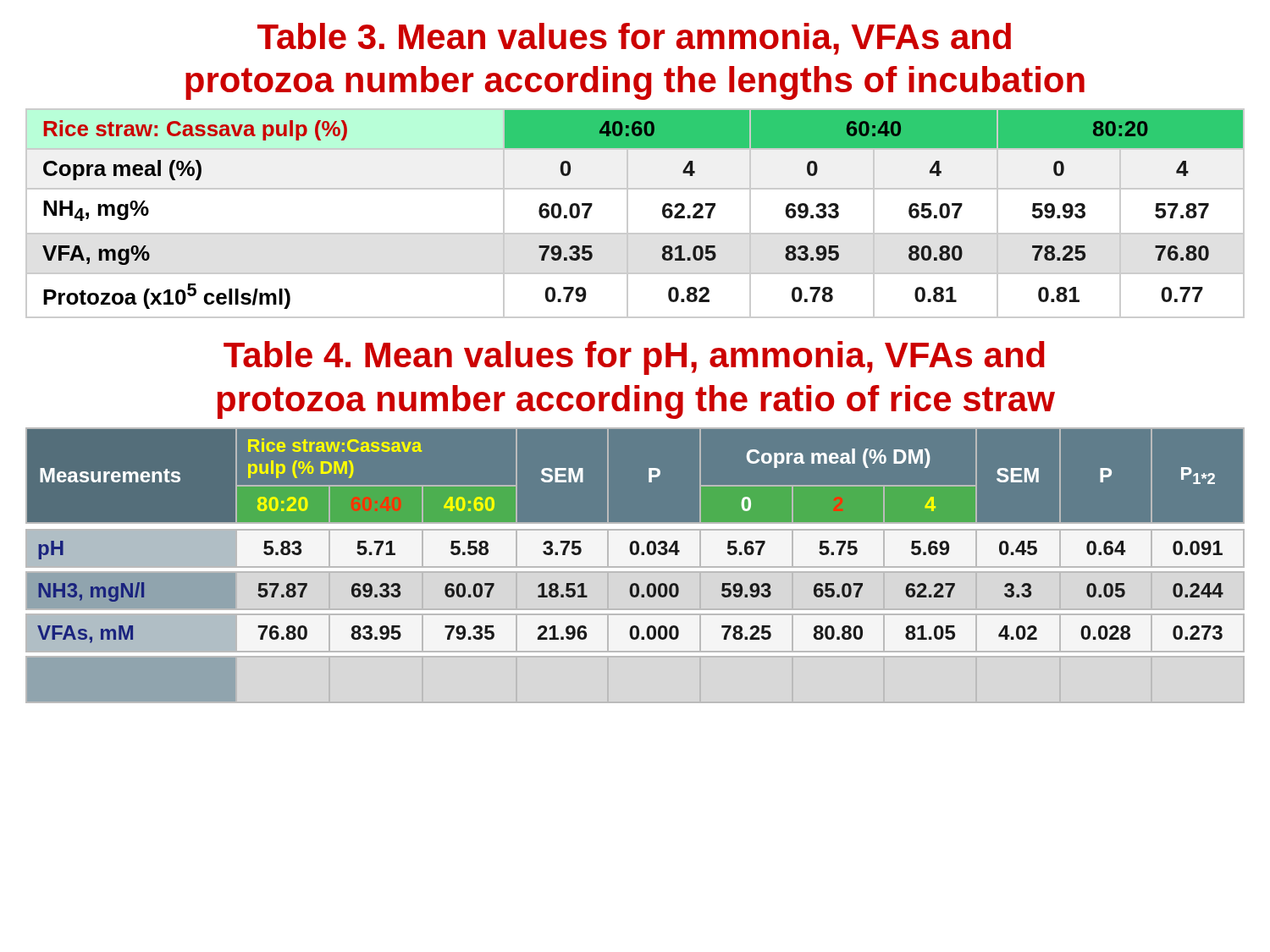Image resolution: width=1270 pixels, height=952 pixels.
Task: Click on the title that reads "Table 4. Mean"
Action: 635,377
